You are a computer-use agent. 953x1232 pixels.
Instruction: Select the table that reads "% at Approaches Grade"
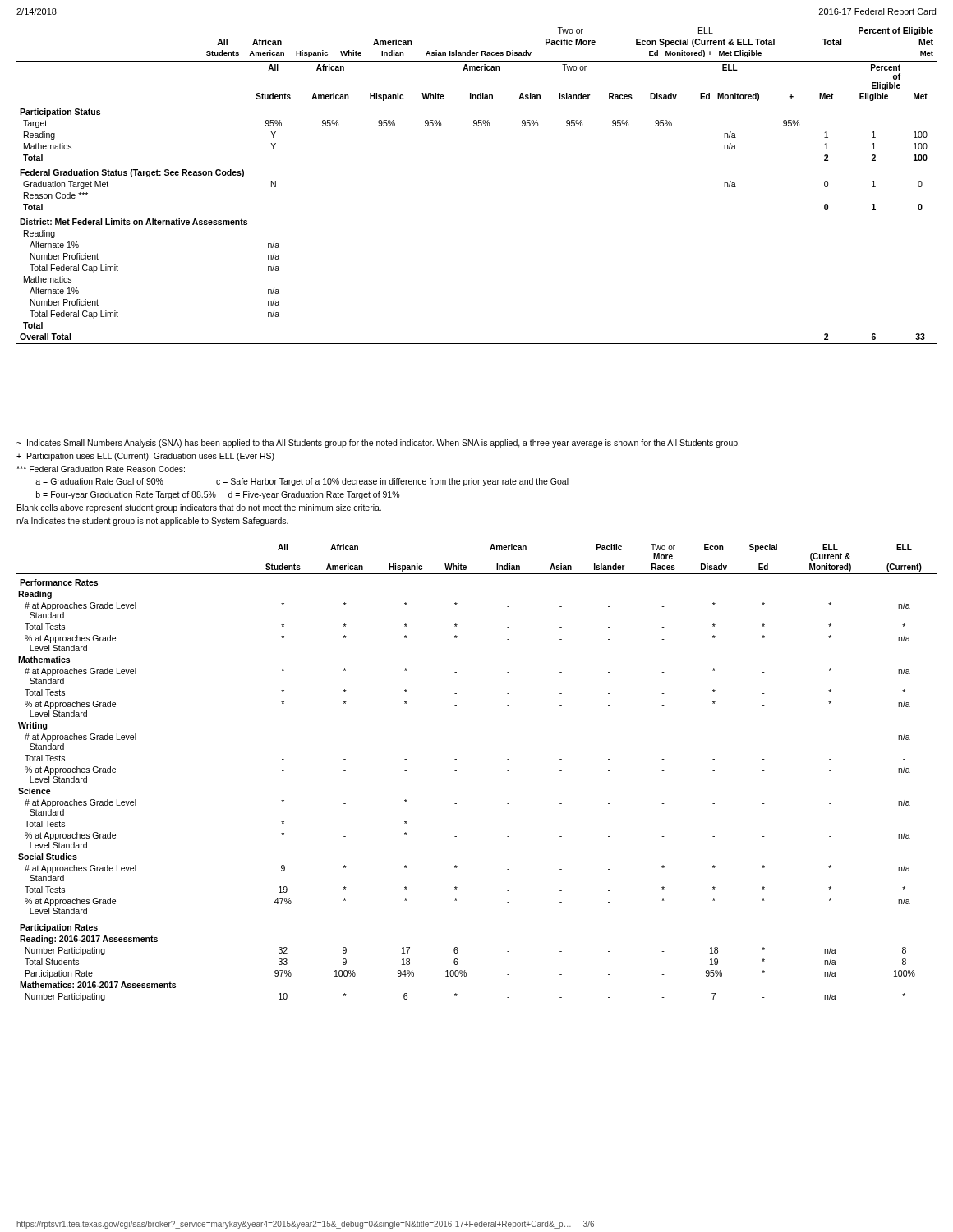pyautogui.click(x=476, y=772)
